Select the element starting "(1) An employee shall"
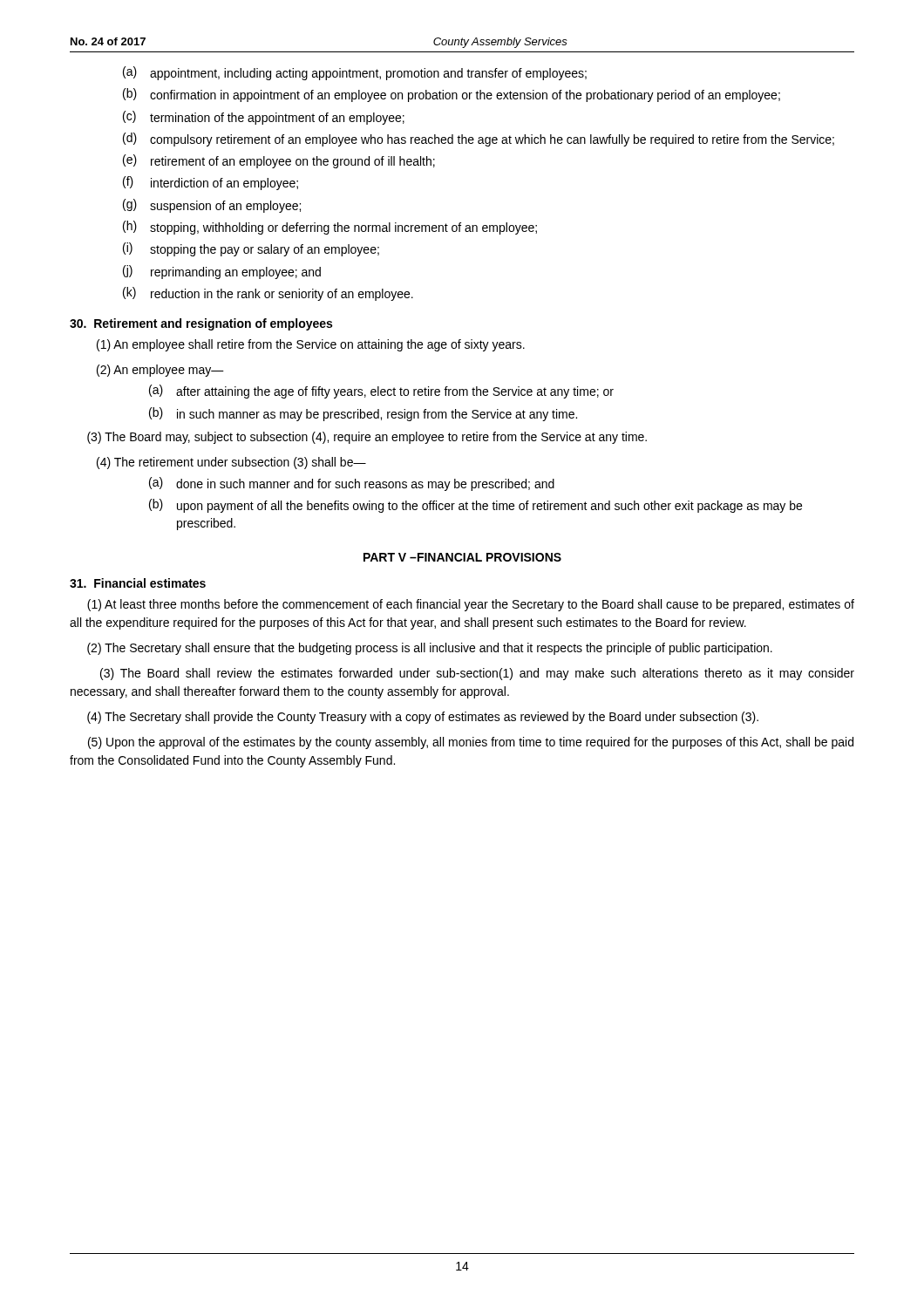 (x=311, y=345)
